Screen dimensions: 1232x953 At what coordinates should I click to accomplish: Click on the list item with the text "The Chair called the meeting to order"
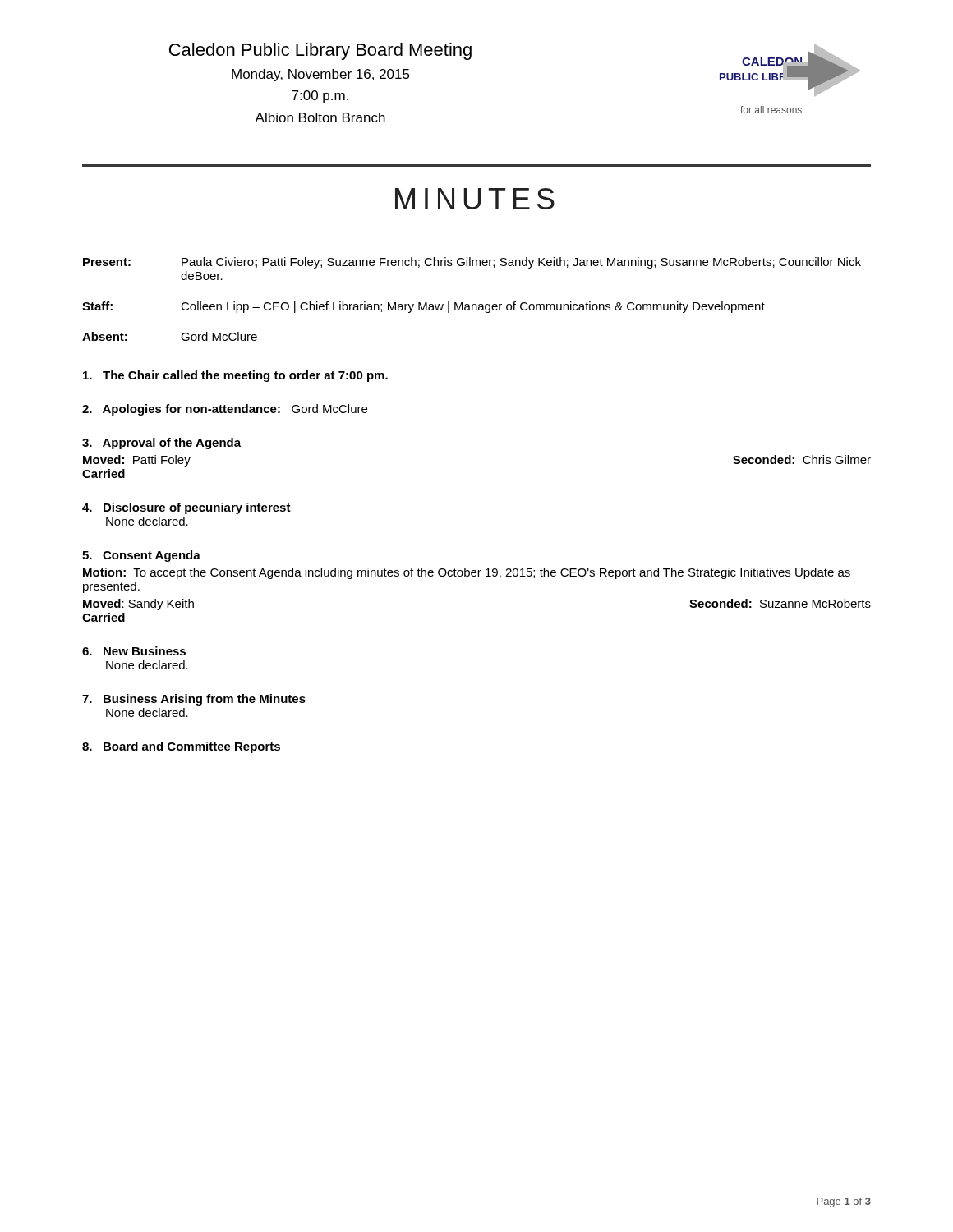pyautogui.click(x=235, y=375)
